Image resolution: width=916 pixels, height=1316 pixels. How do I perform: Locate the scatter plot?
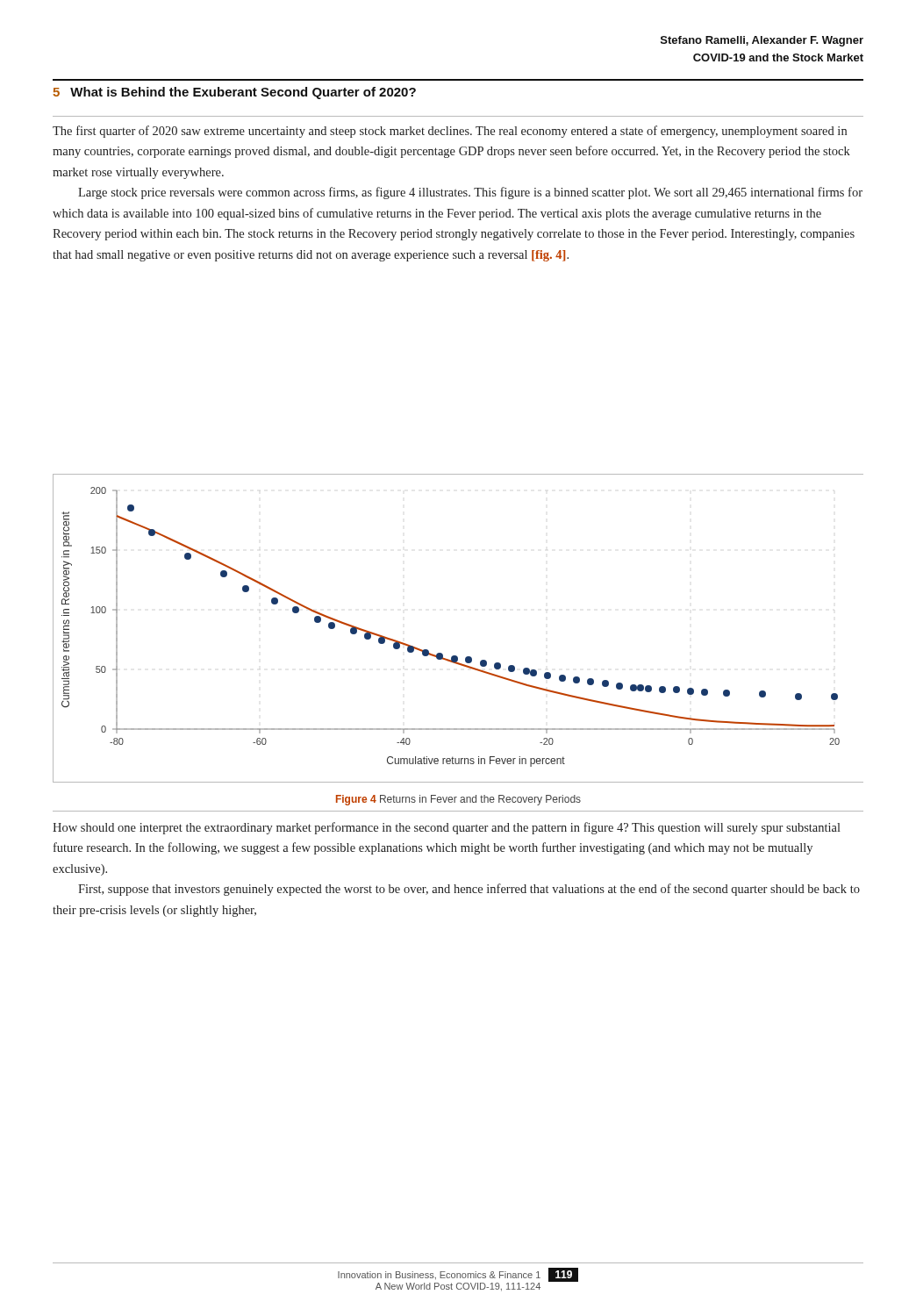click(458, 628)
